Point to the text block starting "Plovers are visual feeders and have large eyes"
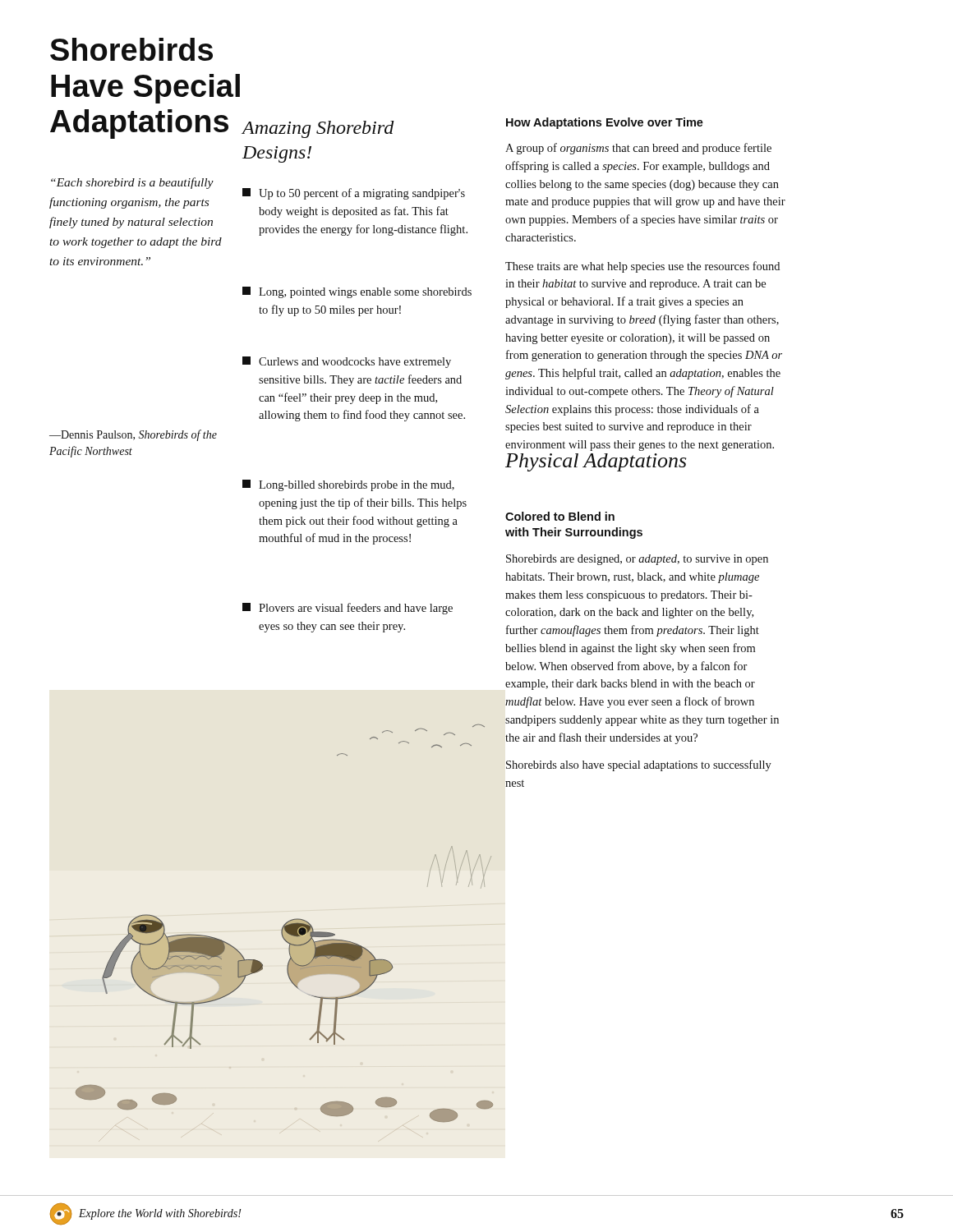 [x=359, y=617]
